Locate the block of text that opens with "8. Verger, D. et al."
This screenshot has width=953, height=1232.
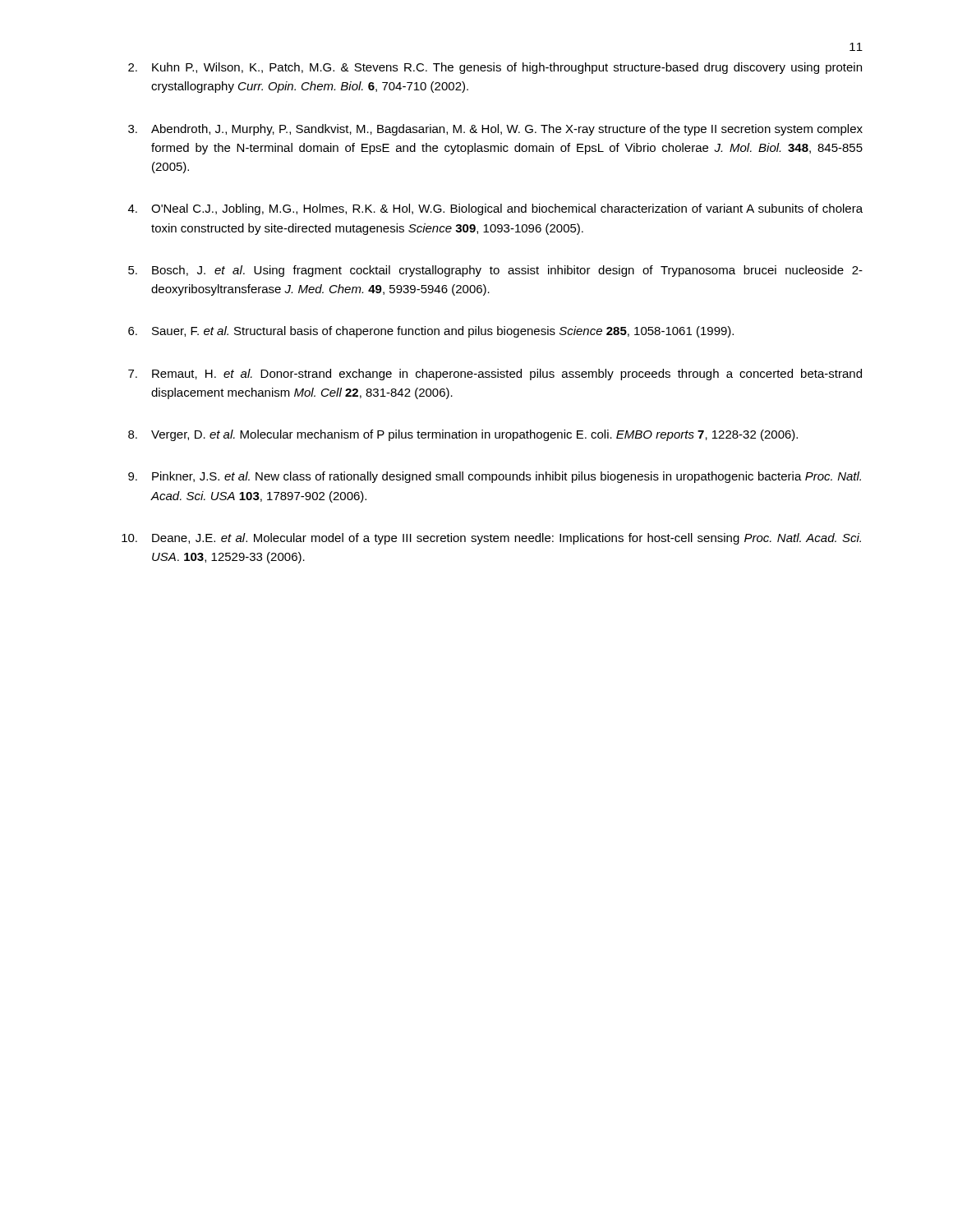click(485, 434)
